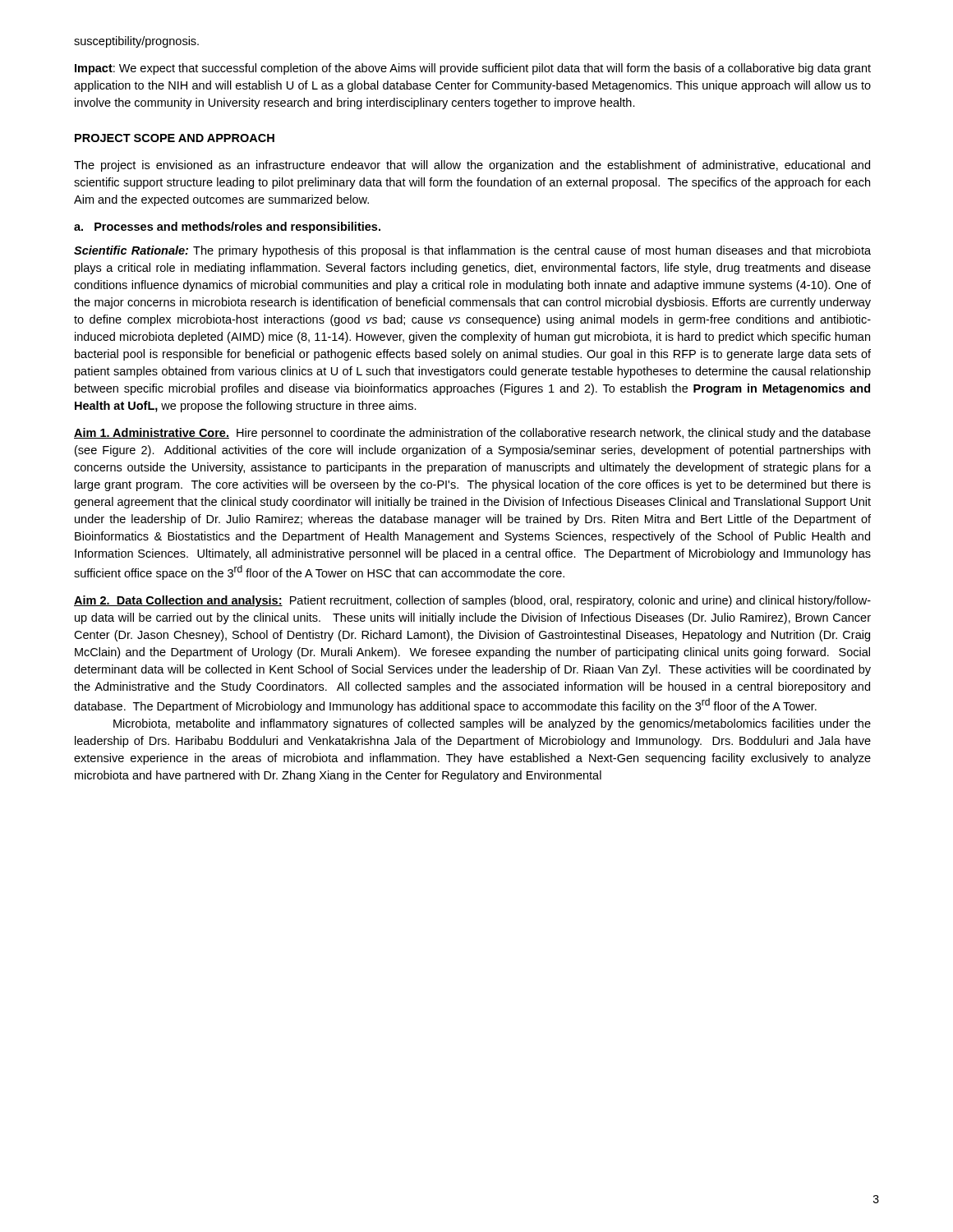Image resolution: width=953 pixels, height=1232 pixels.
Task: Click on the text starting "Impact: We expect that successful completion"
Action: (472, 85)
